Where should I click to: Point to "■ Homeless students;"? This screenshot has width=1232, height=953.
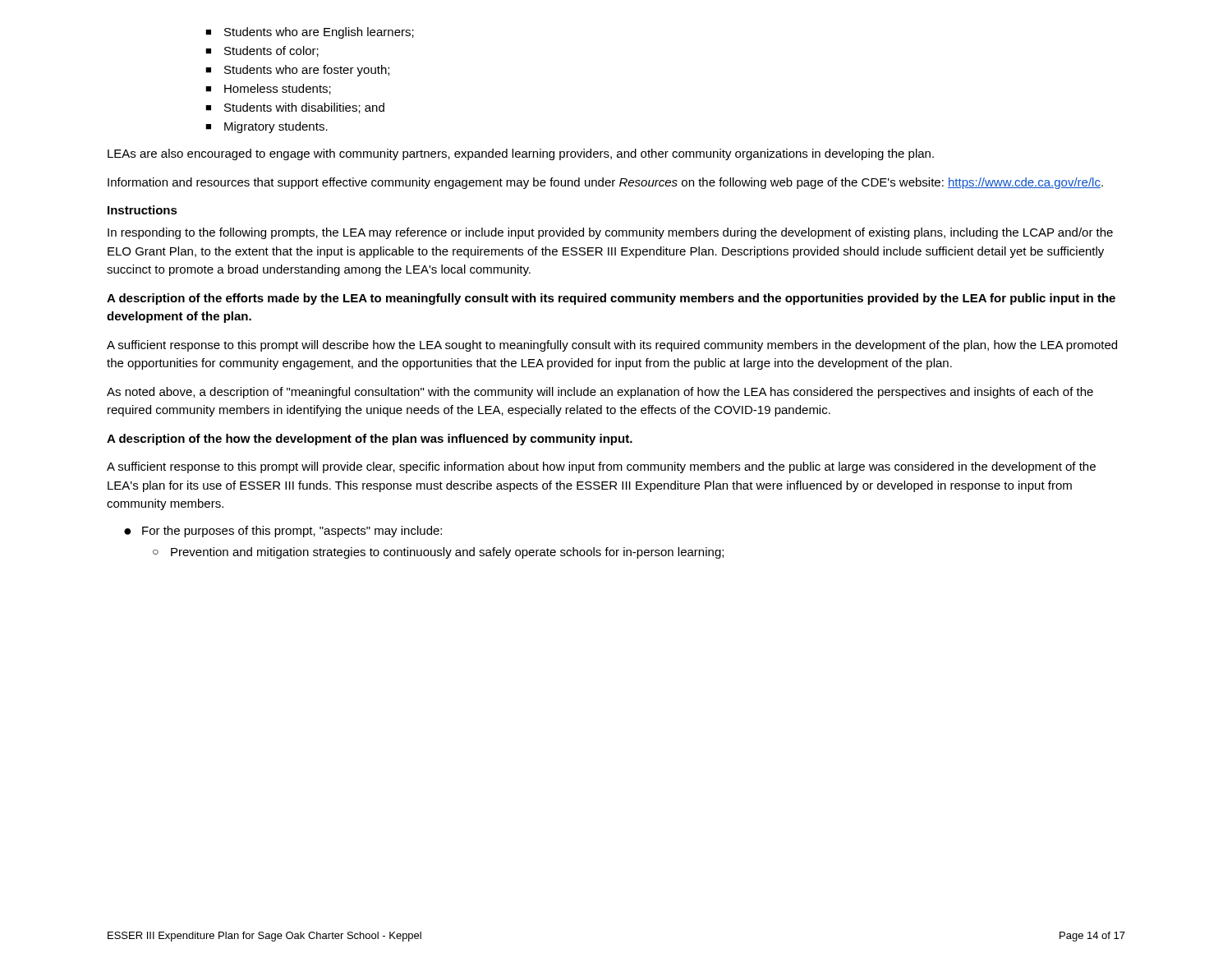[x=268, y=89]
